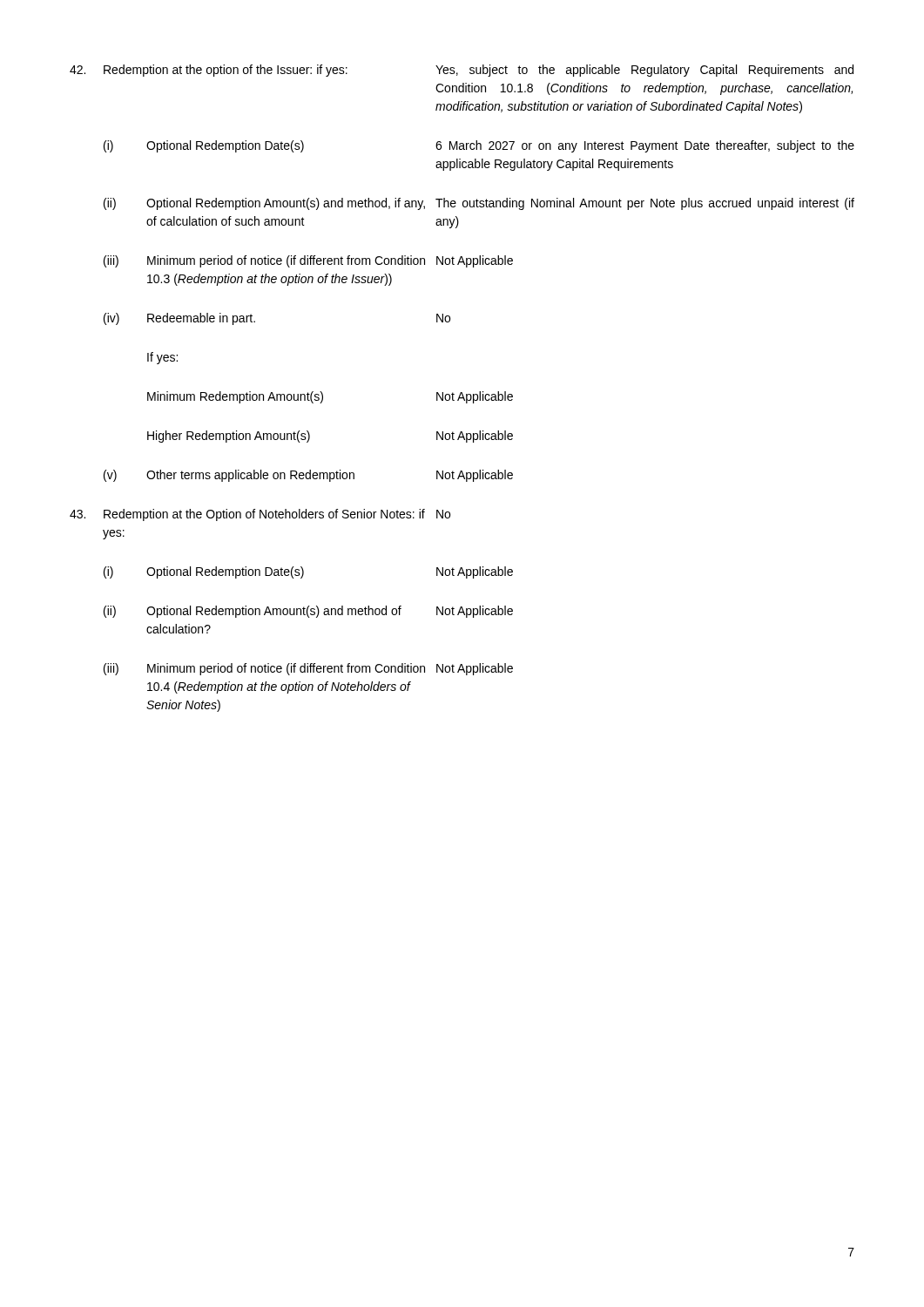Image resolution: width=924 pixels, height=1307 pixels.
Task: Locate the block of text that opens with "(v) Other terms applicable"
Action: click(462, 475)
